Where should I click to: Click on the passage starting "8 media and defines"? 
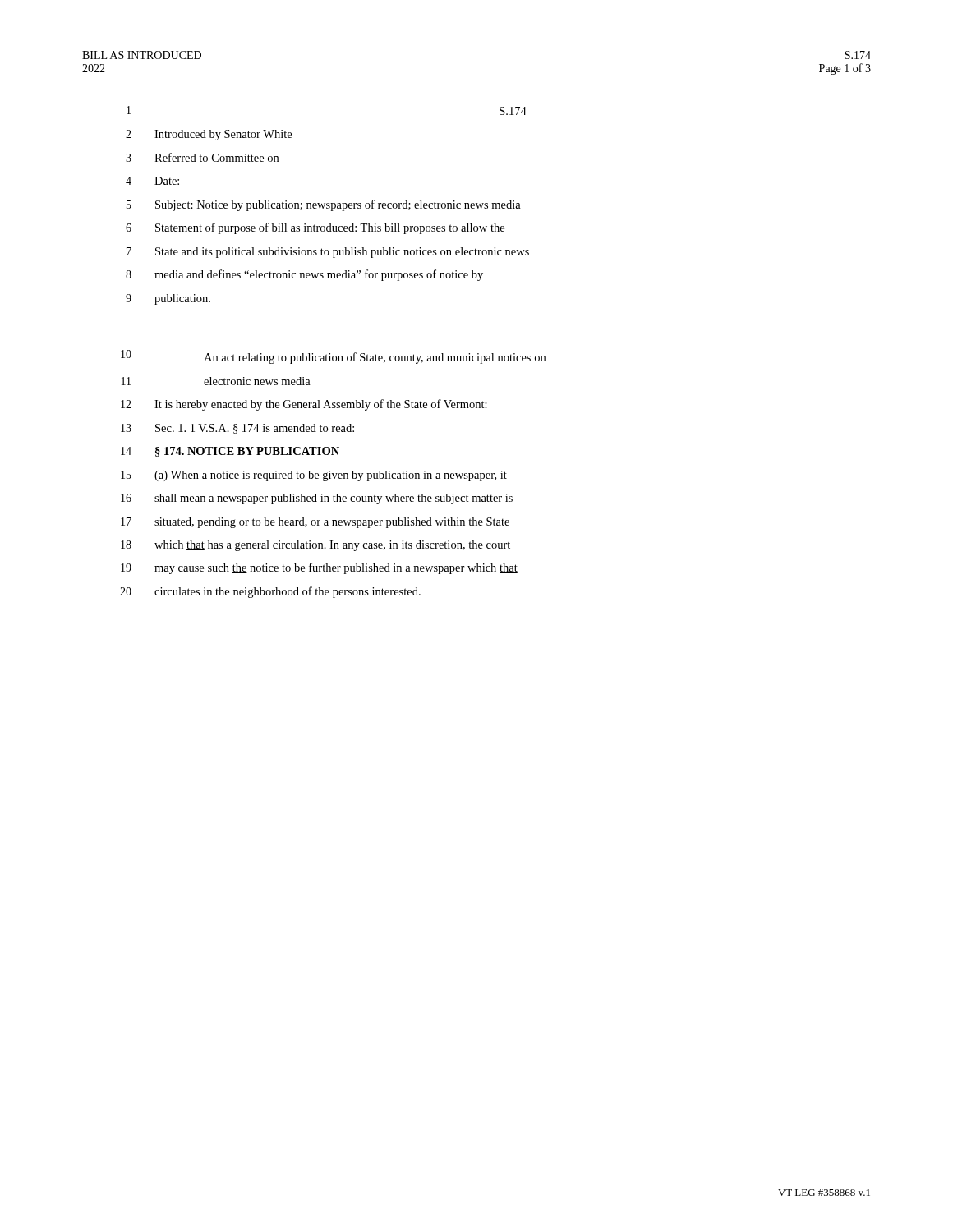(x=476, y=275)
